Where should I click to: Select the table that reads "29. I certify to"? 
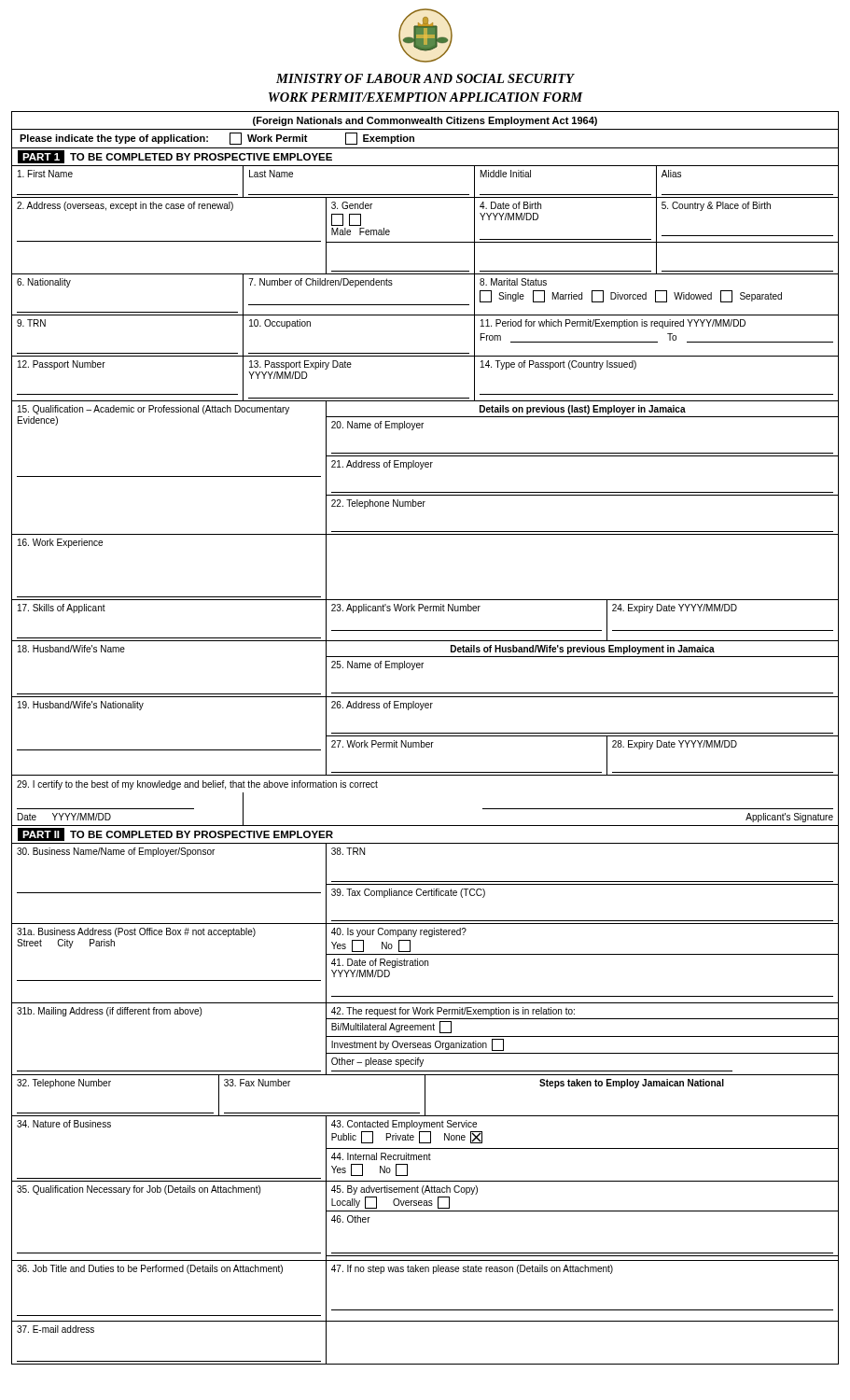click(425, 800)
